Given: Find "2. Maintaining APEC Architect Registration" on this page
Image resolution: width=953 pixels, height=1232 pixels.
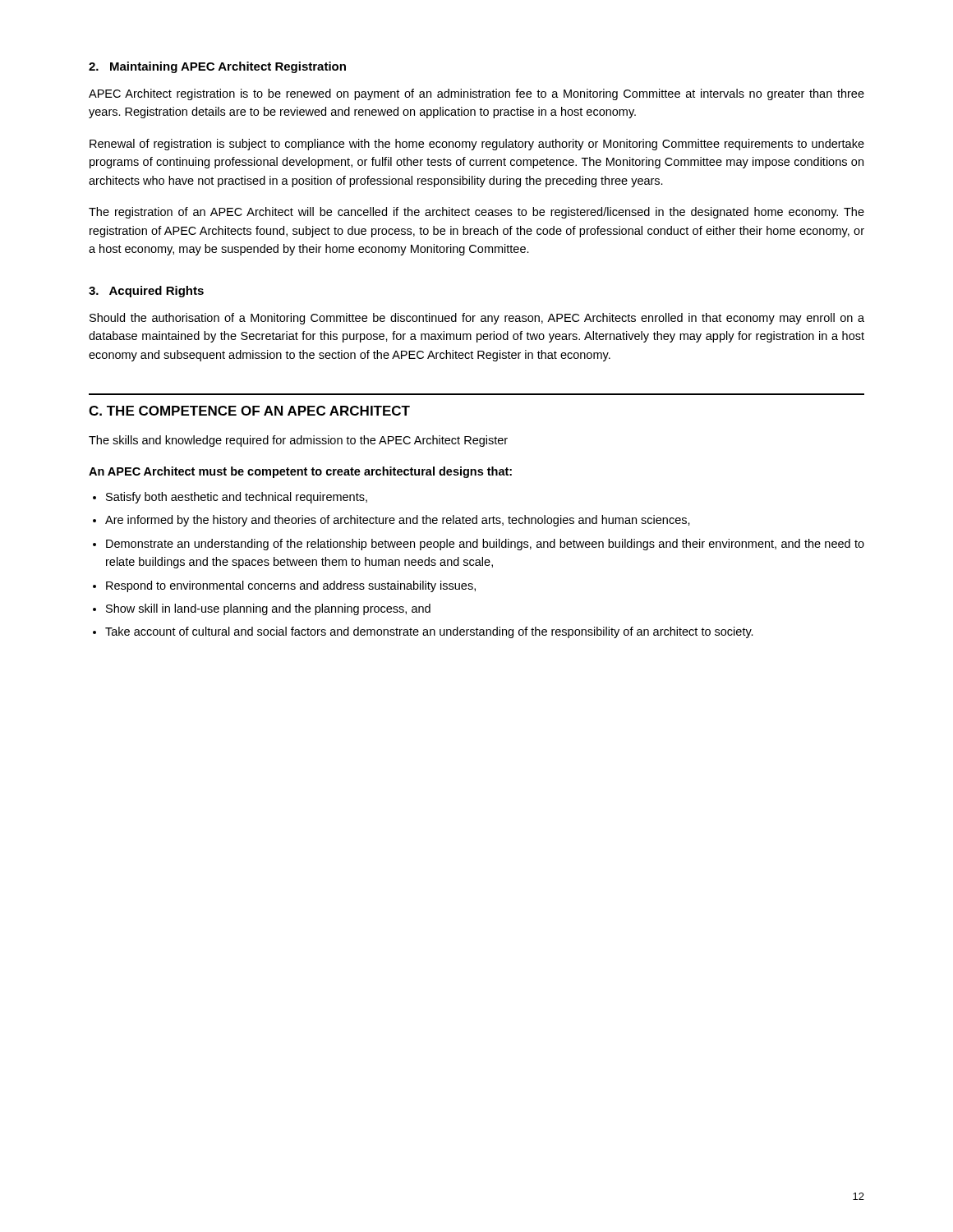Looking at the screenshot, I should click(218, 66).
